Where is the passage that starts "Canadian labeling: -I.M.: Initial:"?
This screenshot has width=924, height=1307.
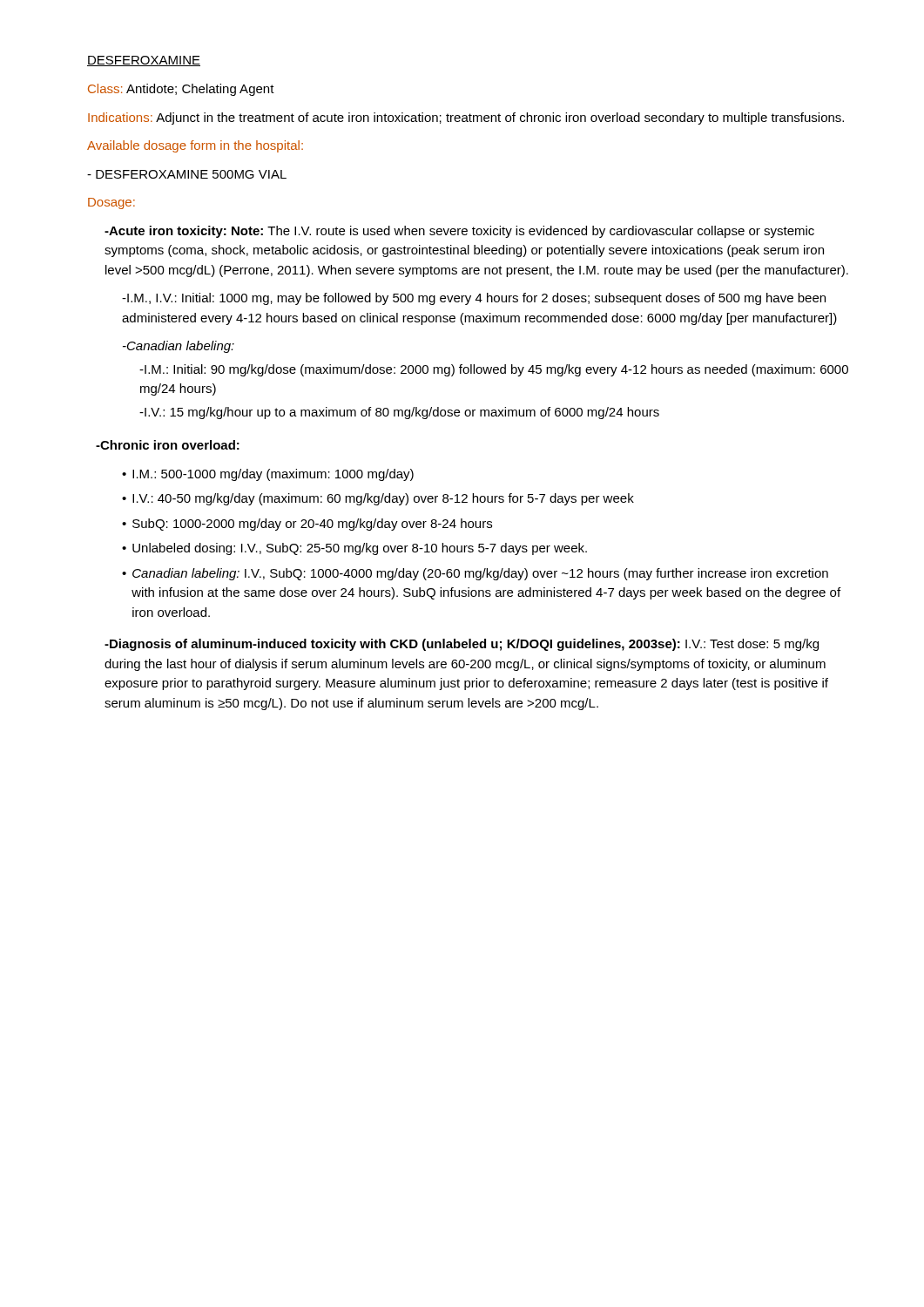point(488,380)
